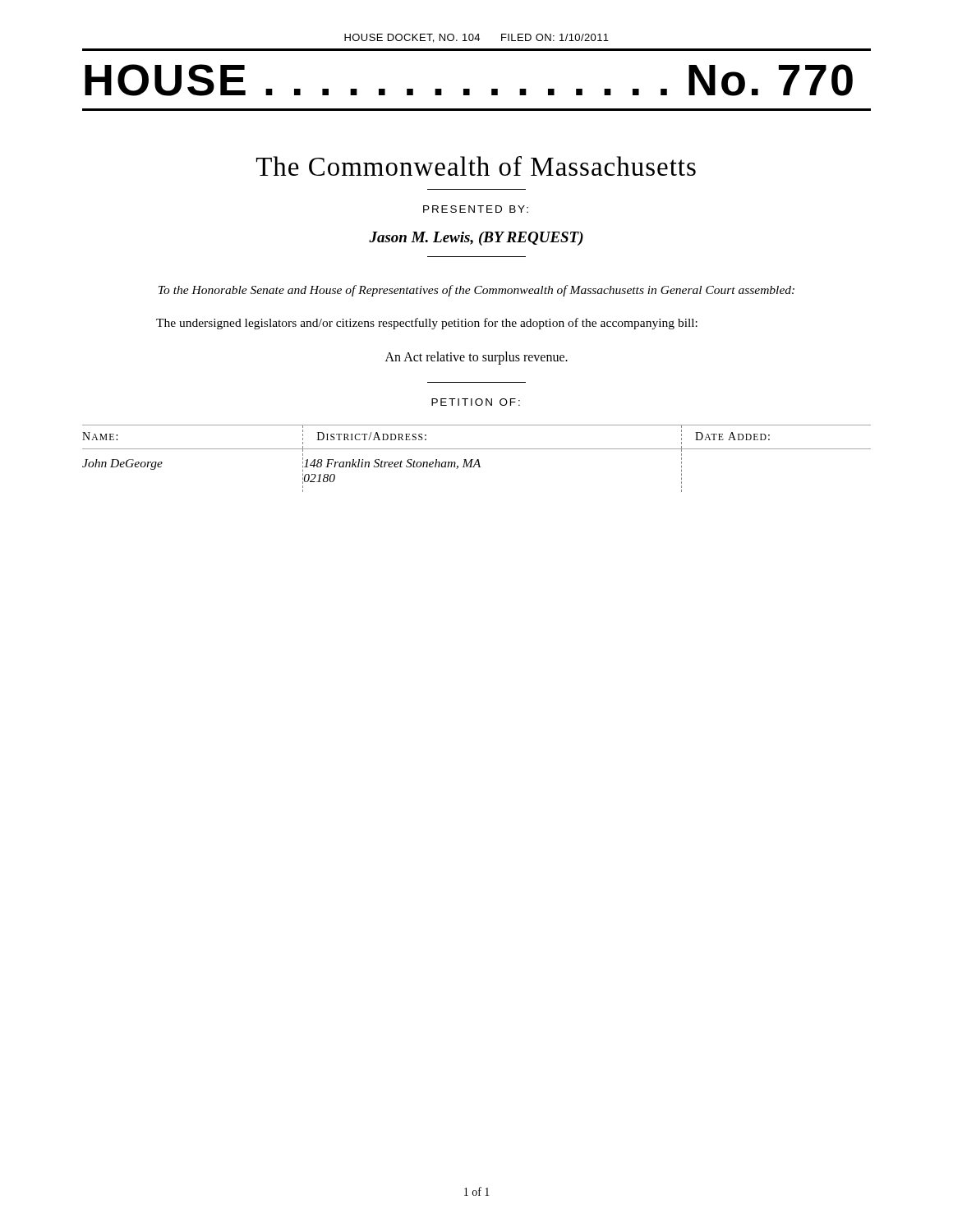The width and height of the screenshot is (953, 1232).
Task: Click on the element starting "PRESENTED BY:"
Action: (x=476, y=209)
